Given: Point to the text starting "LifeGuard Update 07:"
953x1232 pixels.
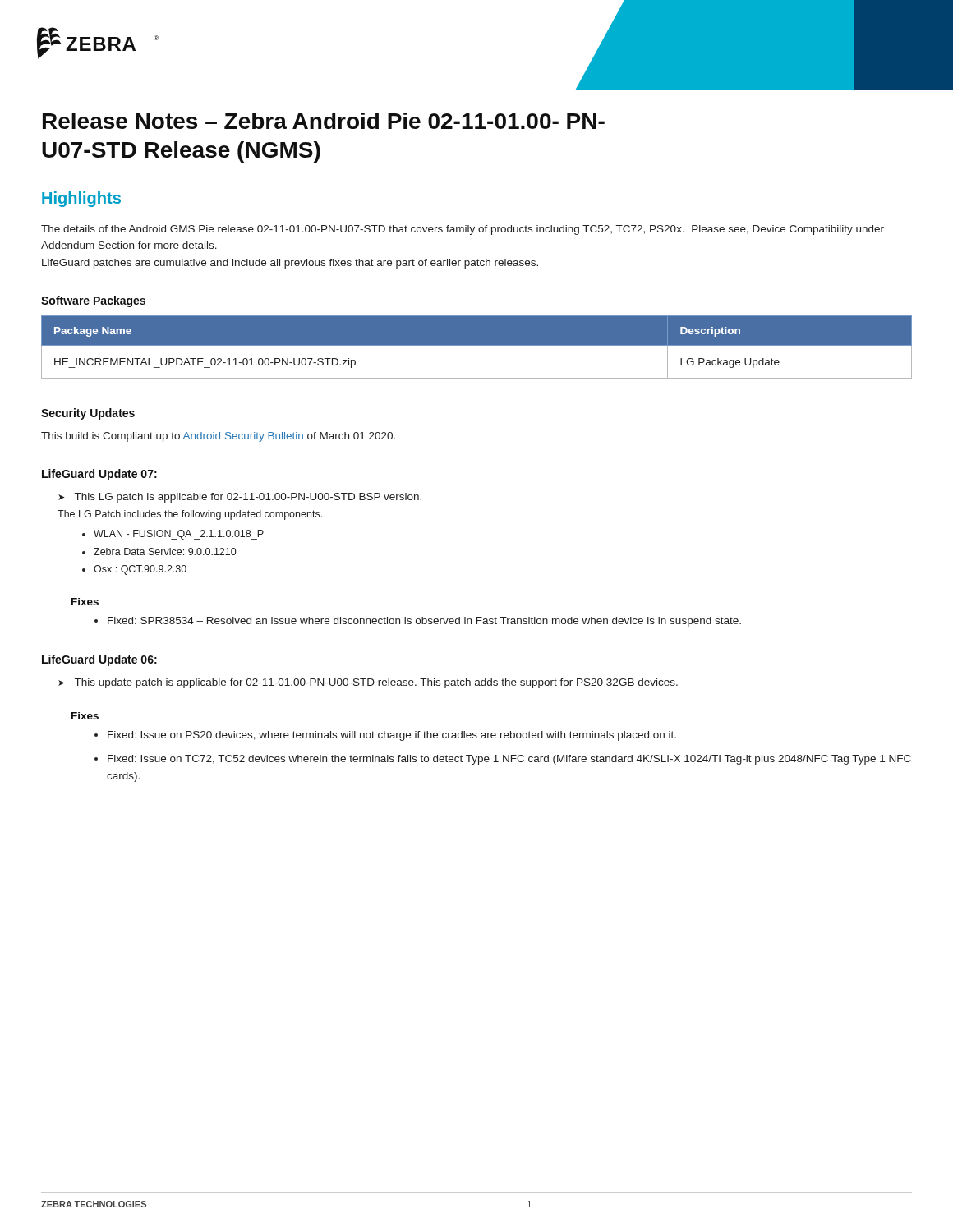Looking at the screenshot, I should (x=99, y=474).
